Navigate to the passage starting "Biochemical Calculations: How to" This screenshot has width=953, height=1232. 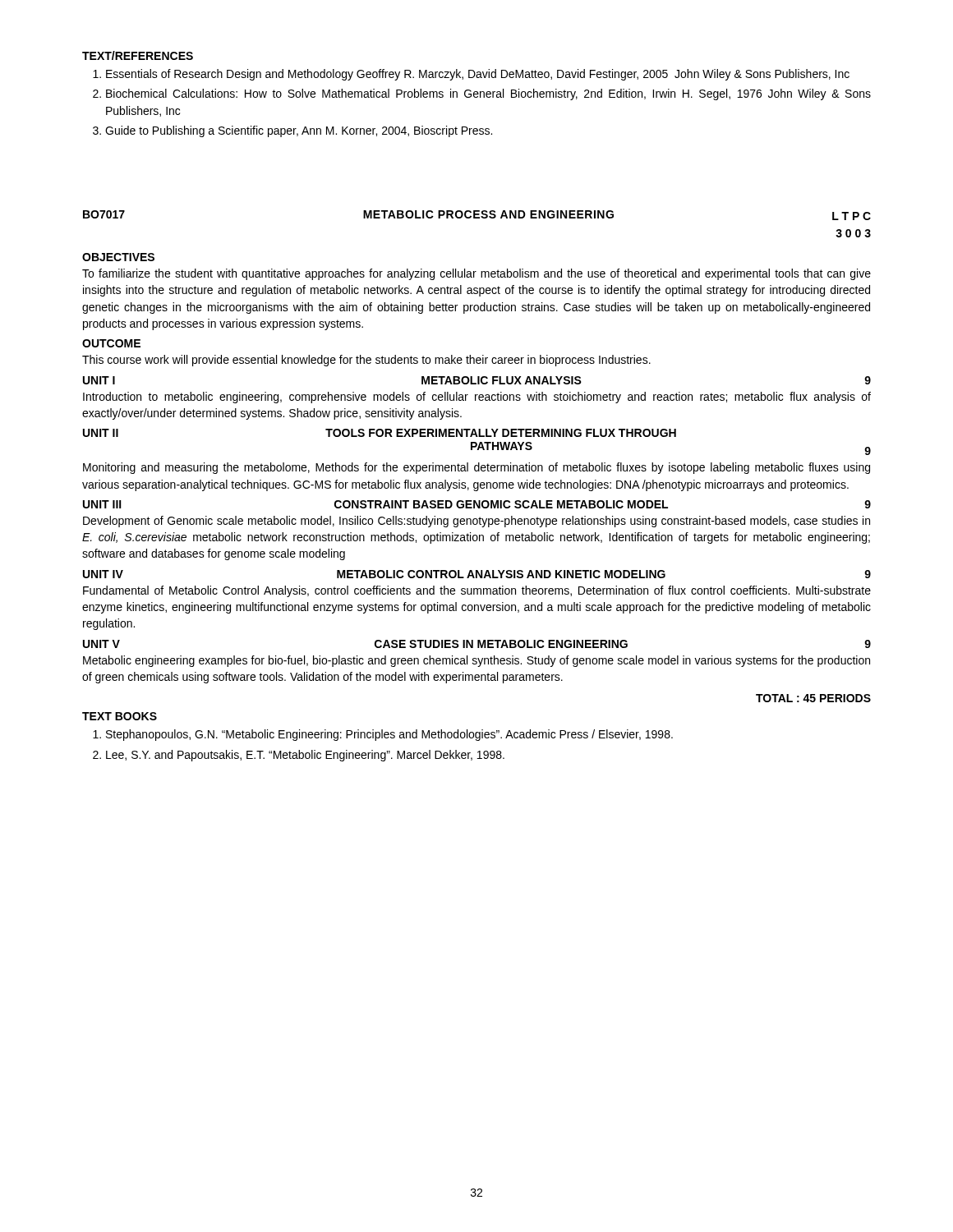point(476,102)
